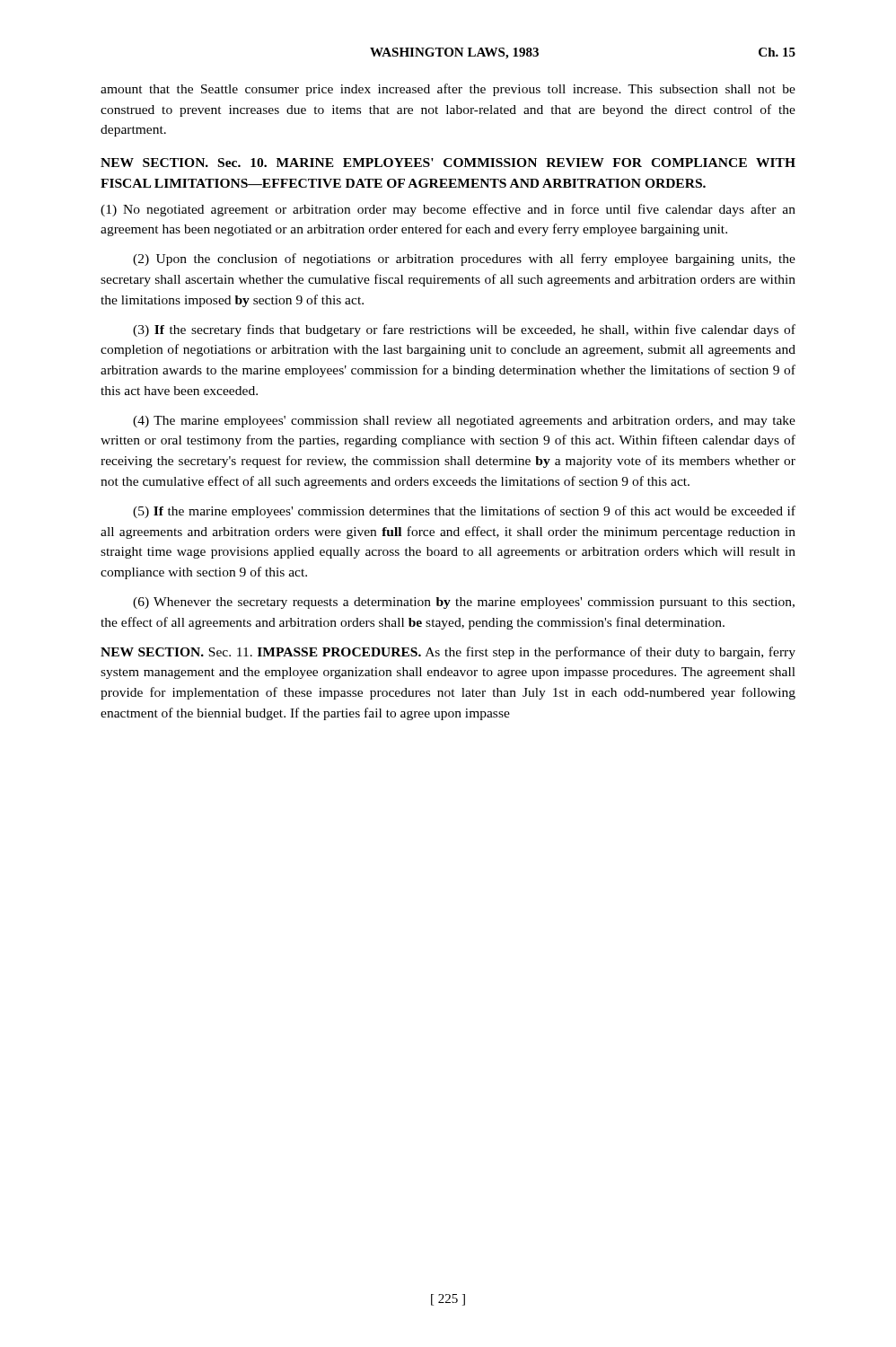Click on the text block with the text "(1) No negotiated agreement"
The image size is (896, 1347).
448,219
